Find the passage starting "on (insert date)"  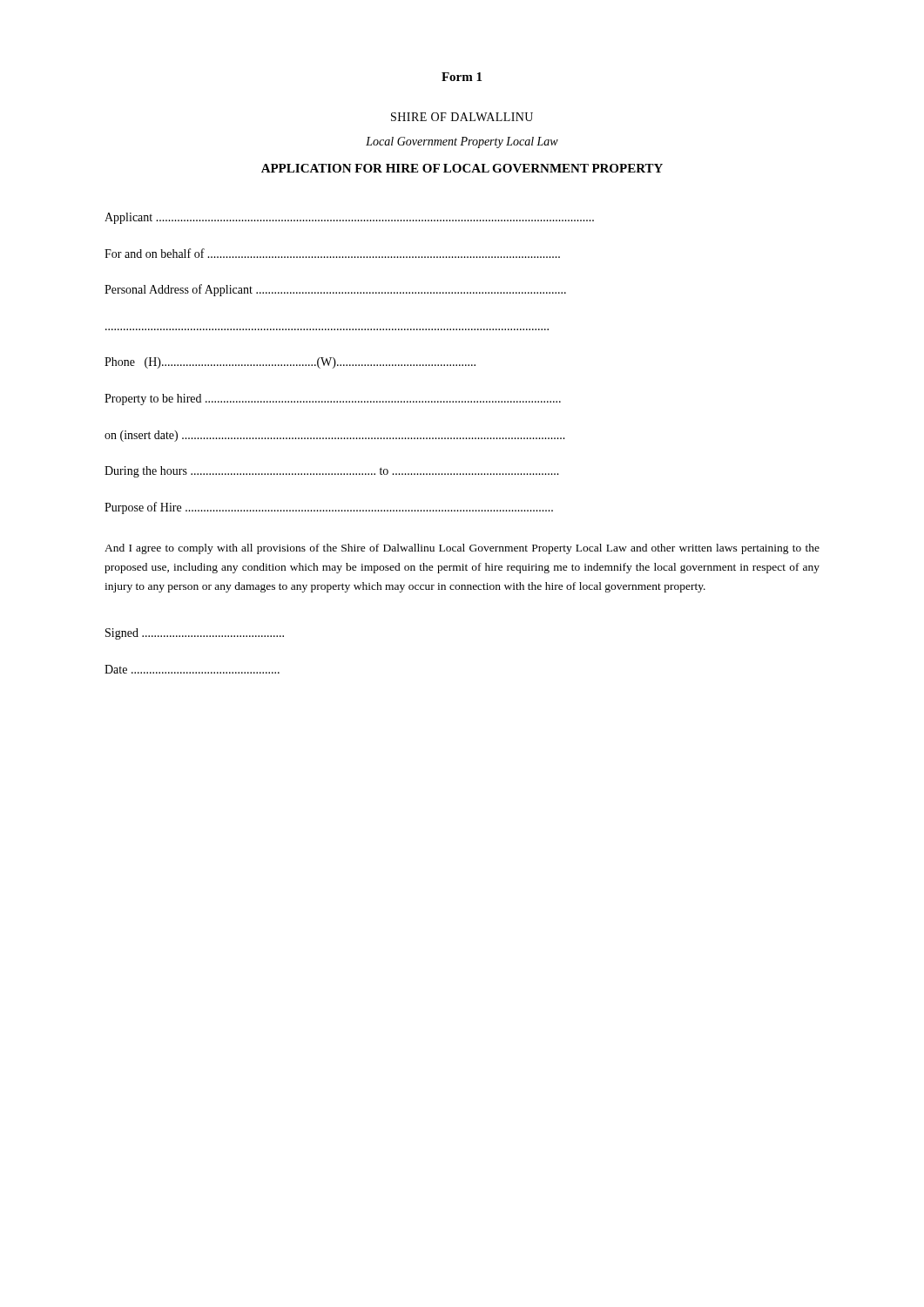point(335,435)
